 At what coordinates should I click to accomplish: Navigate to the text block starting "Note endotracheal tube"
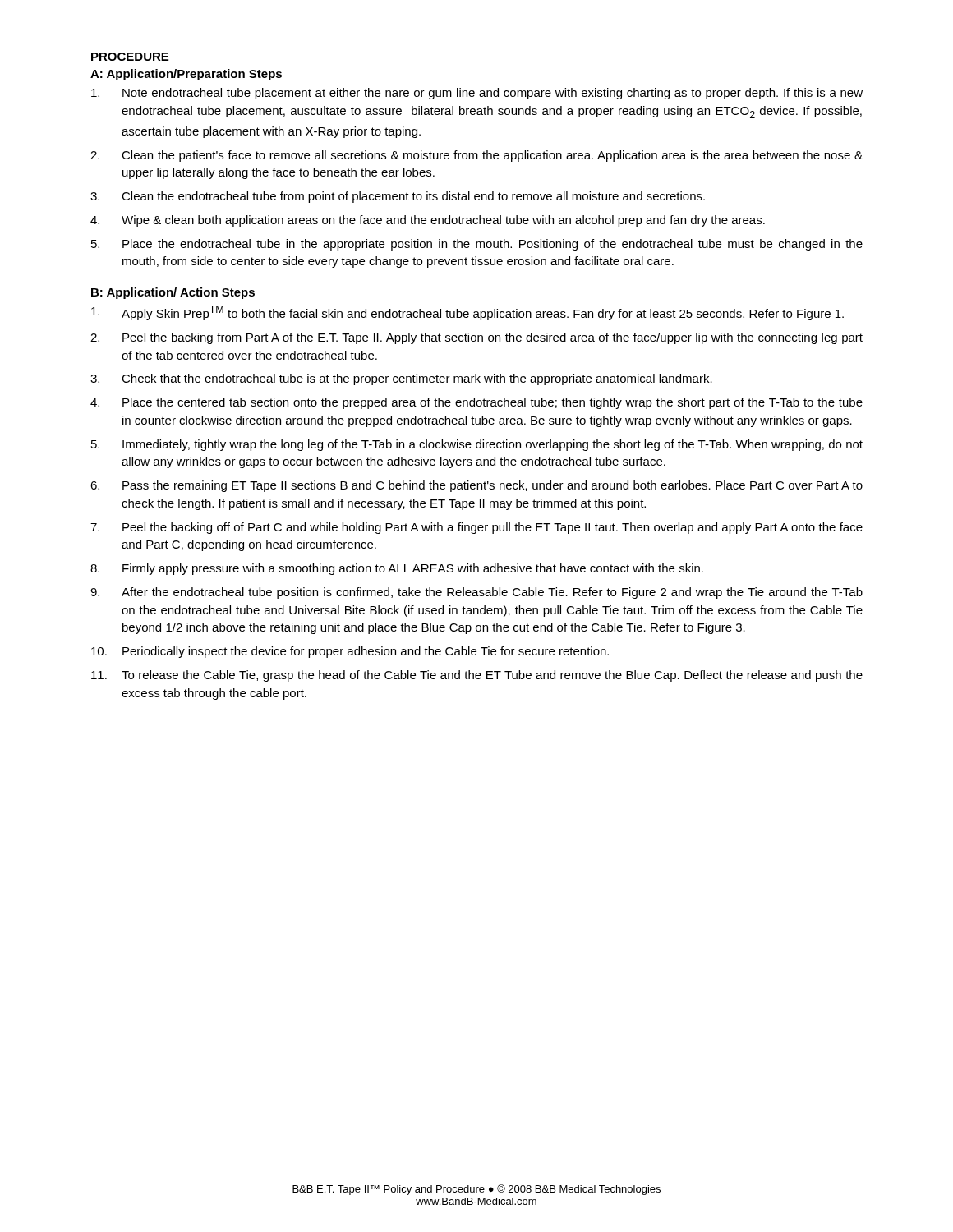[x=476, y=112]
